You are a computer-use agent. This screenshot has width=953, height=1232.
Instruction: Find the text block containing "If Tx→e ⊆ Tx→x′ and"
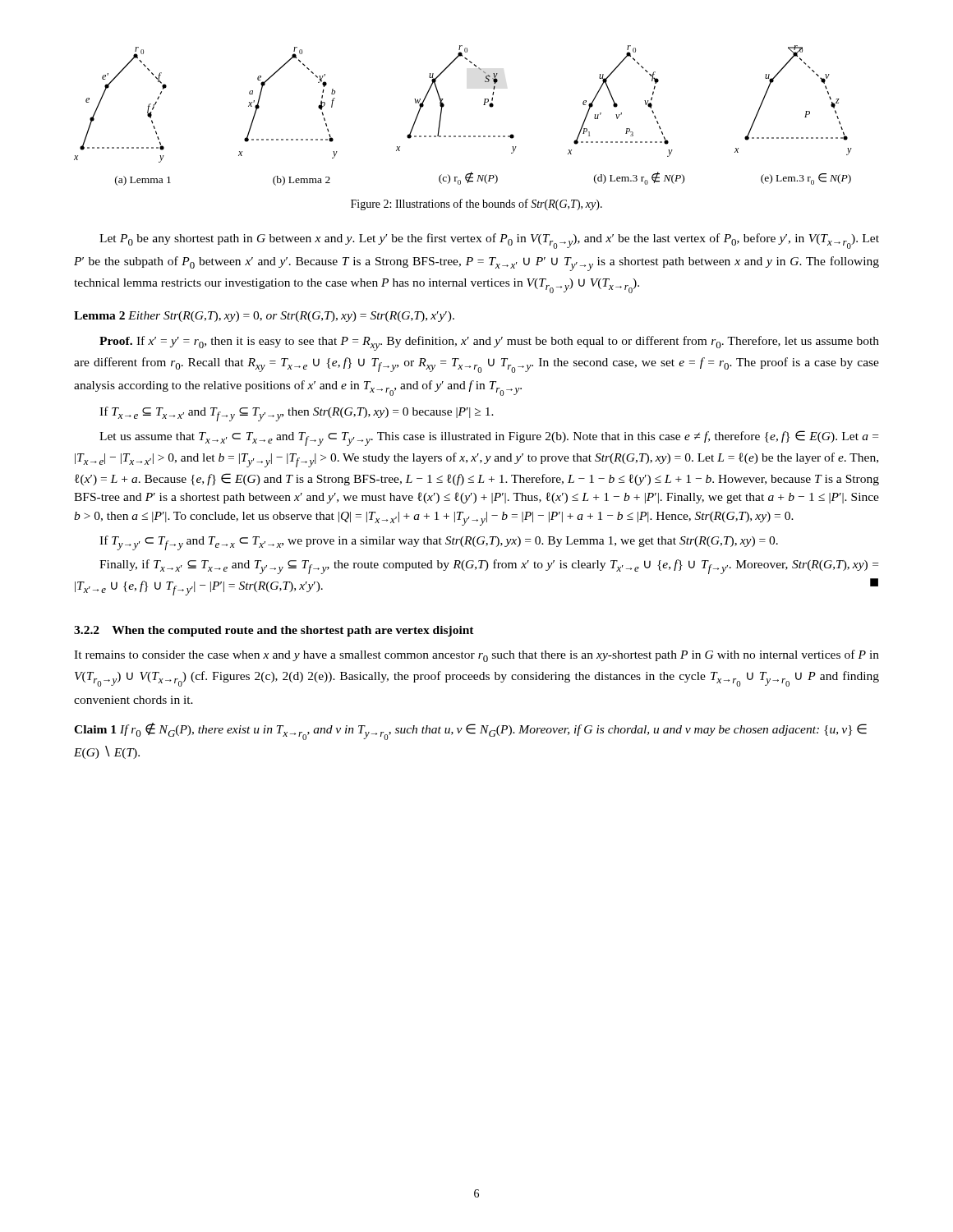297,413
